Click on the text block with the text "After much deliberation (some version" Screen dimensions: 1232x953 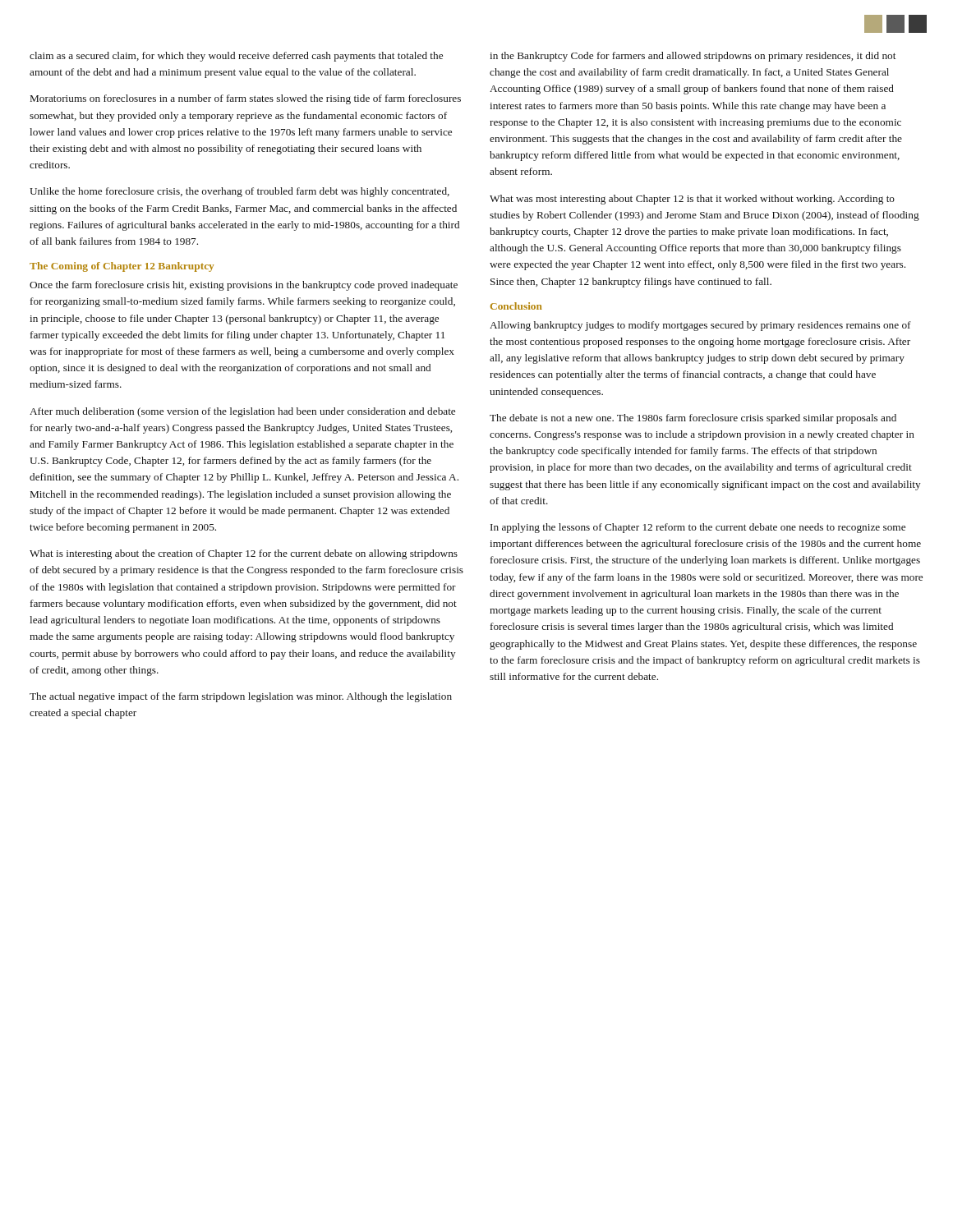(x=244, y=469)
